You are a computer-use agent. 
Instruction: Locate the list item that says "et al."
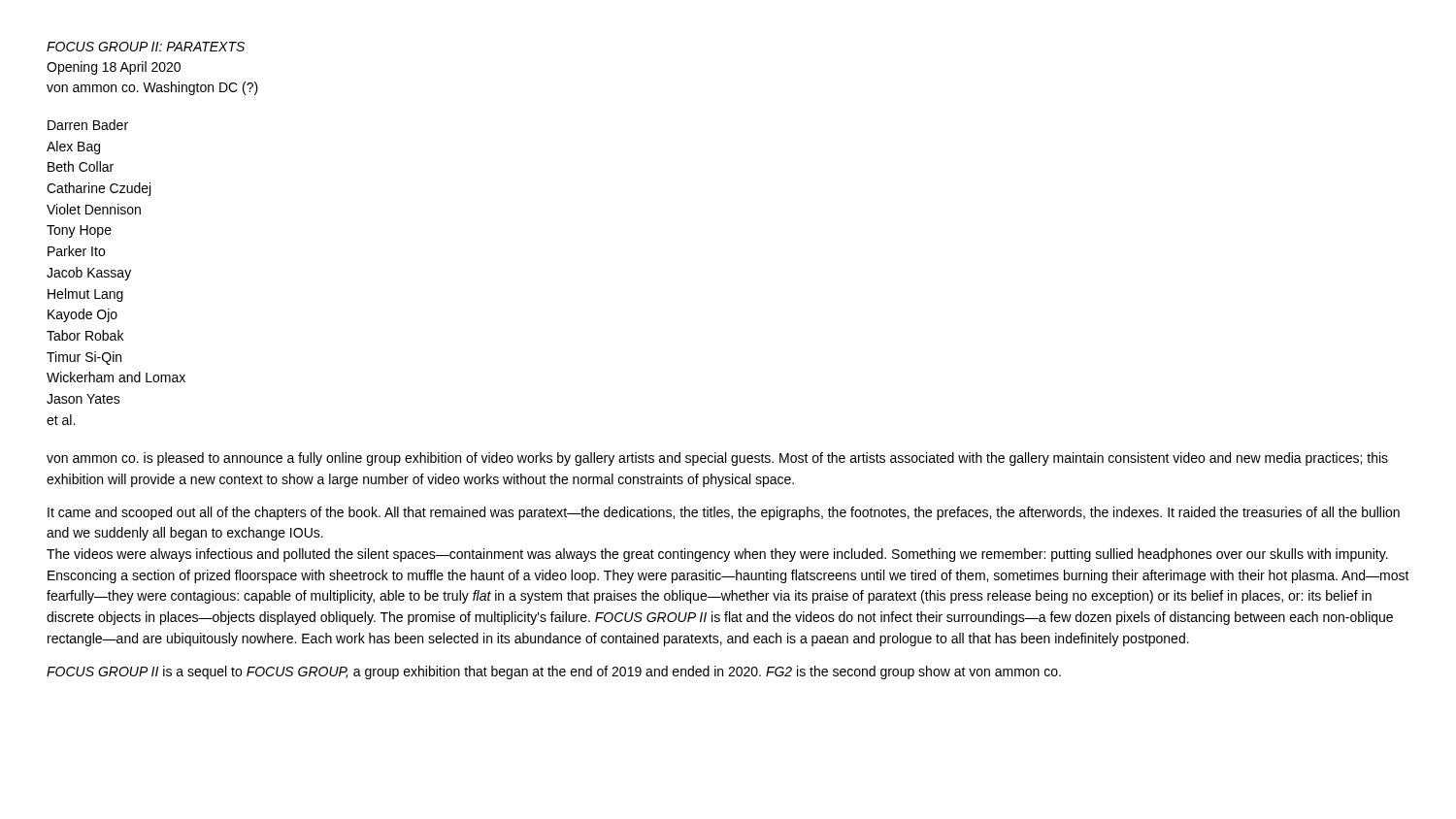point(61,420)
